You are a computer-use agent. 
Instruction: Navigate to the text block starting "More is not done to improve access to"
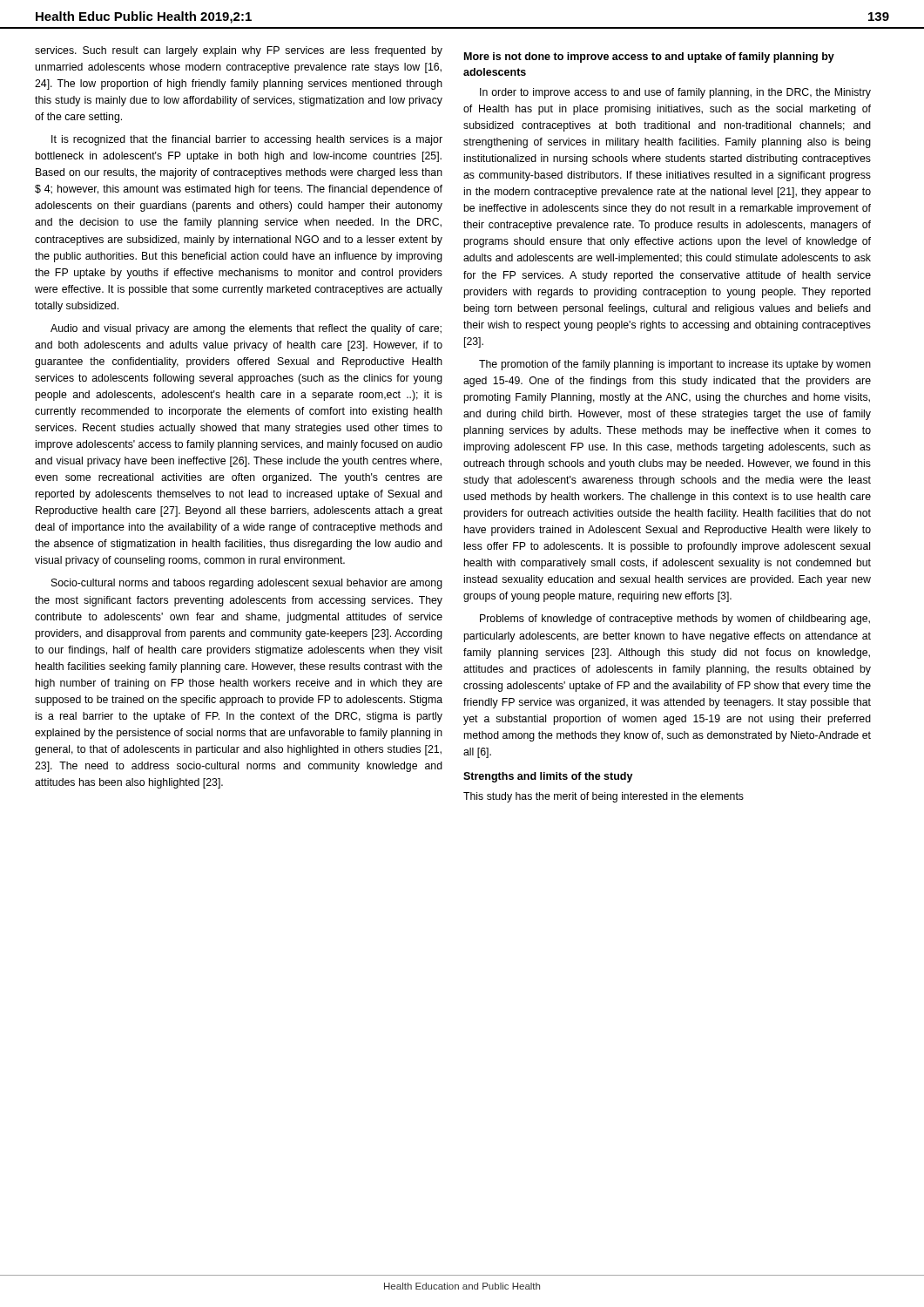649,64
